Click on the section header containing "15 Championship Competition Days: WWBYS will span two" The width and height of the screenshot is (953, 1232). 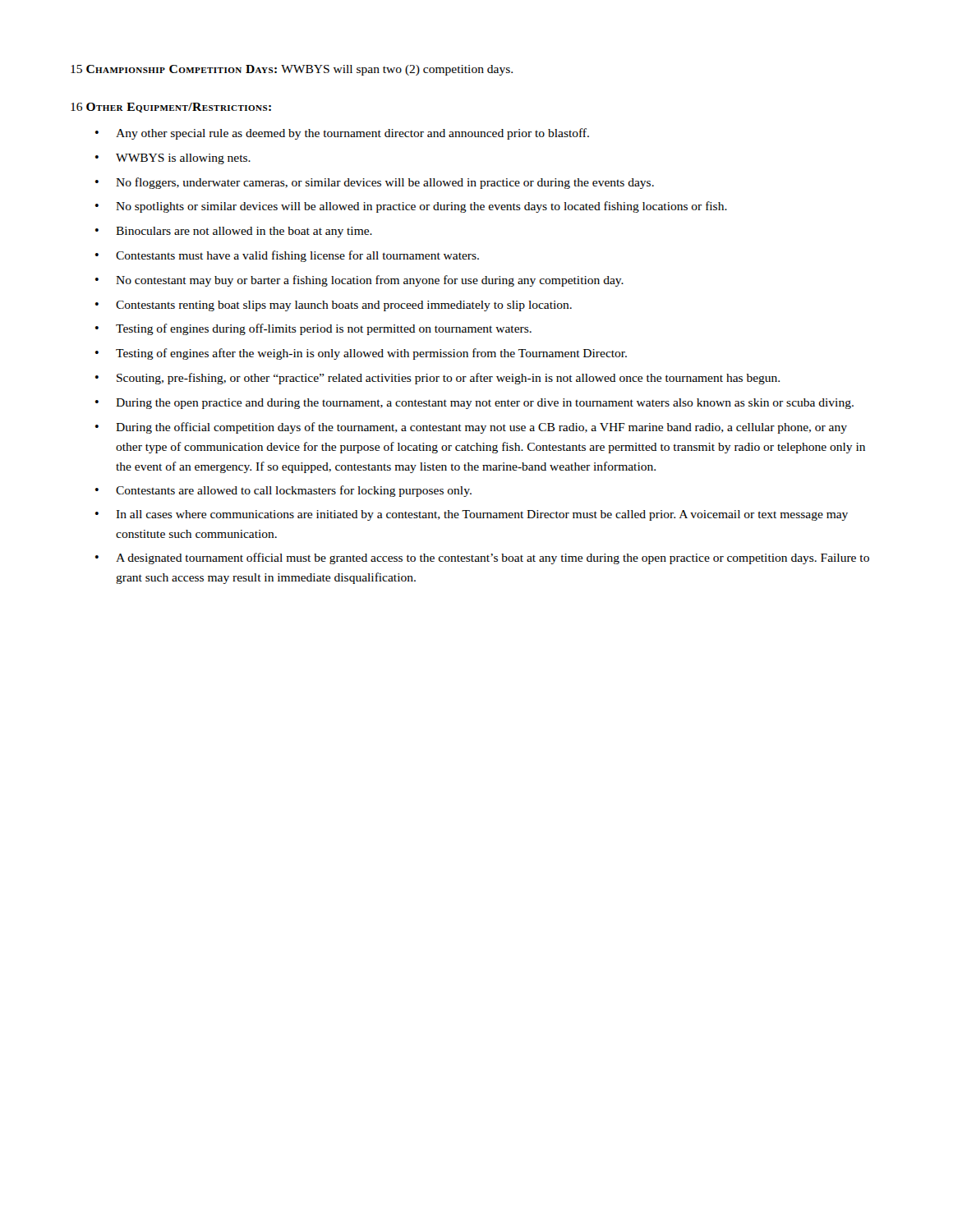[292, 69]
